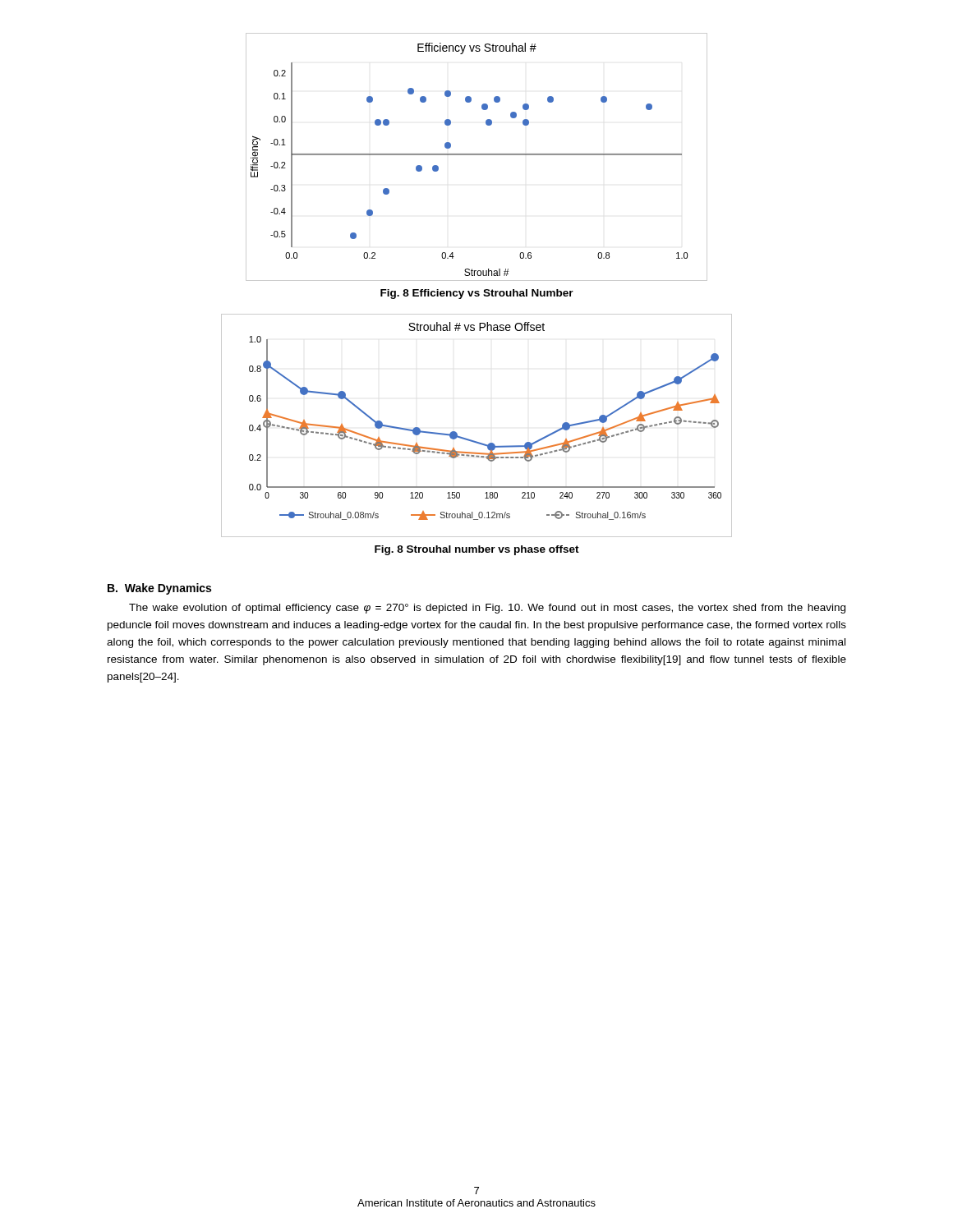Click the caption that begins "Fig. 8 Strouhal number vs"
This screenshot has width=953, height=1232.
(476, 549)
